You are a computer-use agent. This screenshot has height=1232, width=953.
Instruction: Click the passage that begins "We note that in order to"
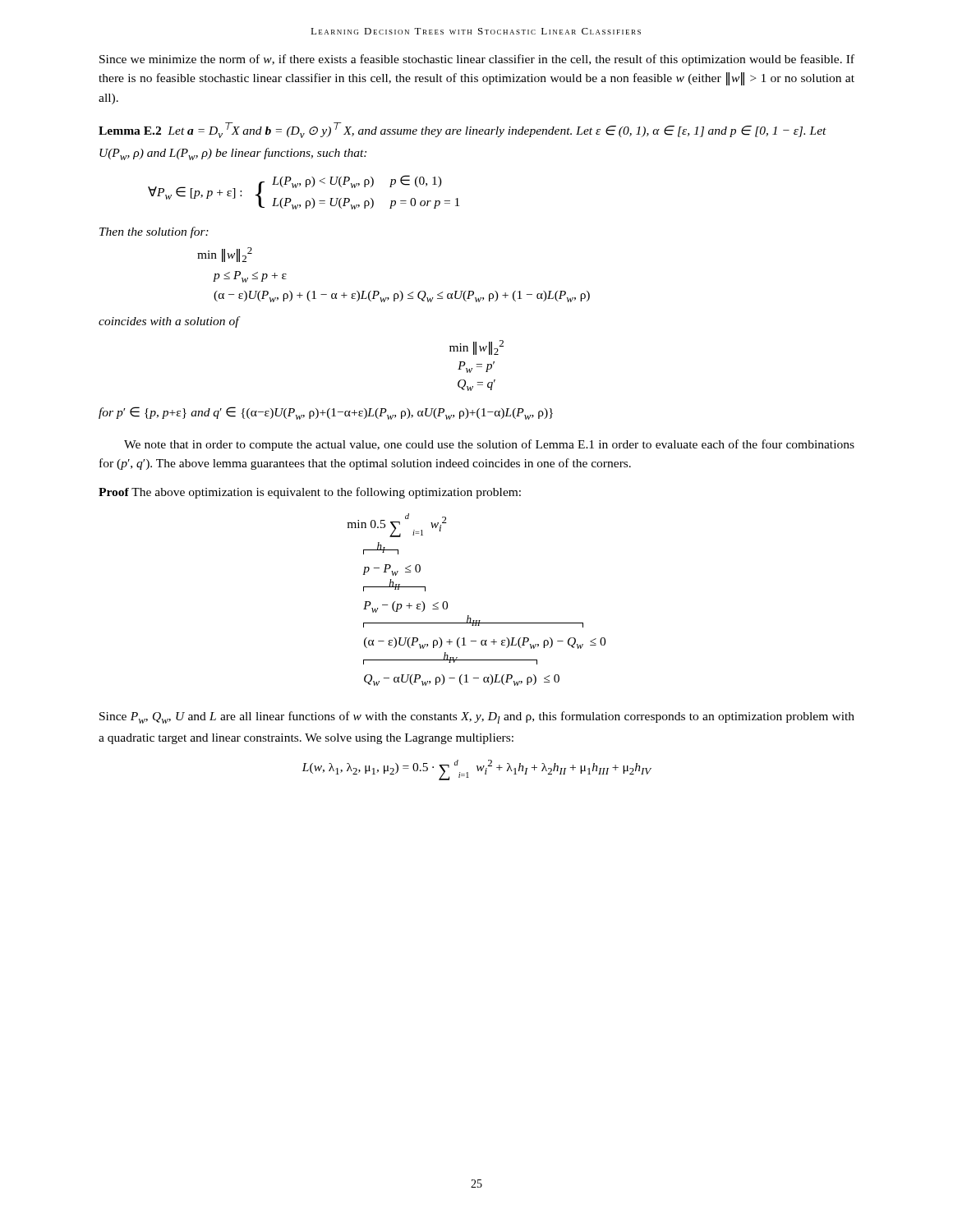pyautogui.click(x=476, y=453)
